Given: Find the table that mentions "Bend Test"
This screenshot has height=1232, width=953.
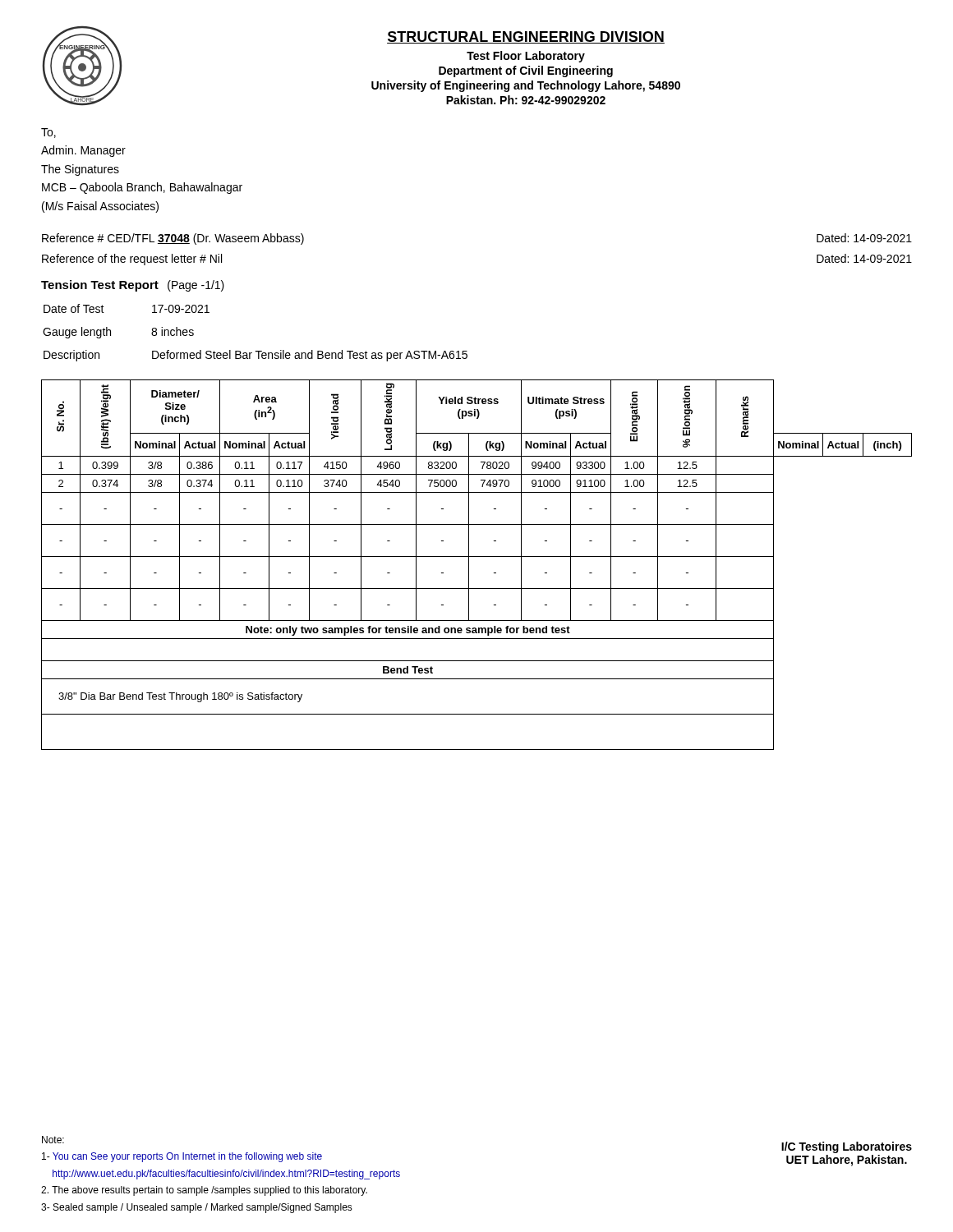Looking at the screenshot, I should [x=476, y=564].
